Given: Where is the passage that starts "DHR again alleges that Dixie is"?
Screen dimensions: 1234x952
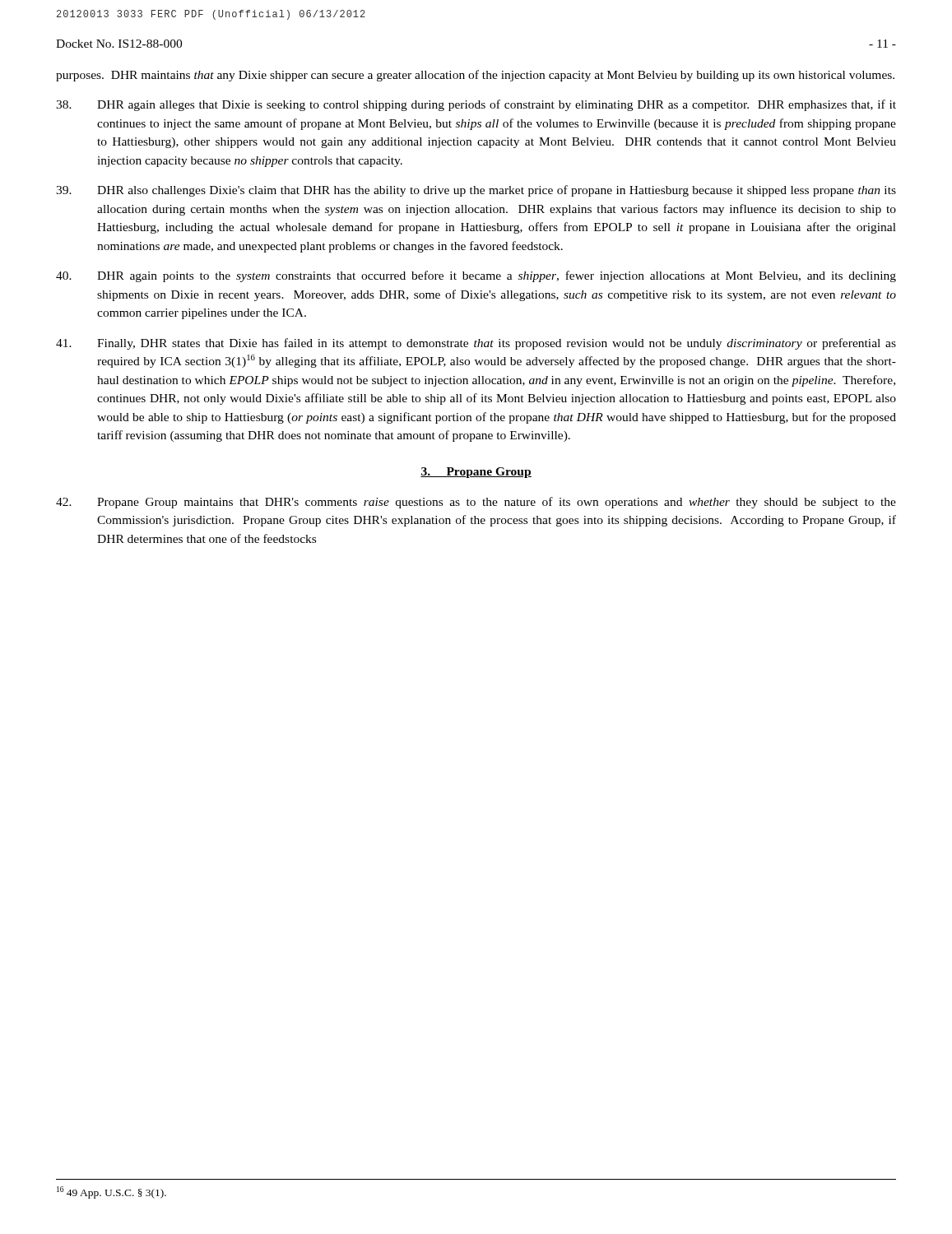Looking at the screenshot, I should (476, 133).
